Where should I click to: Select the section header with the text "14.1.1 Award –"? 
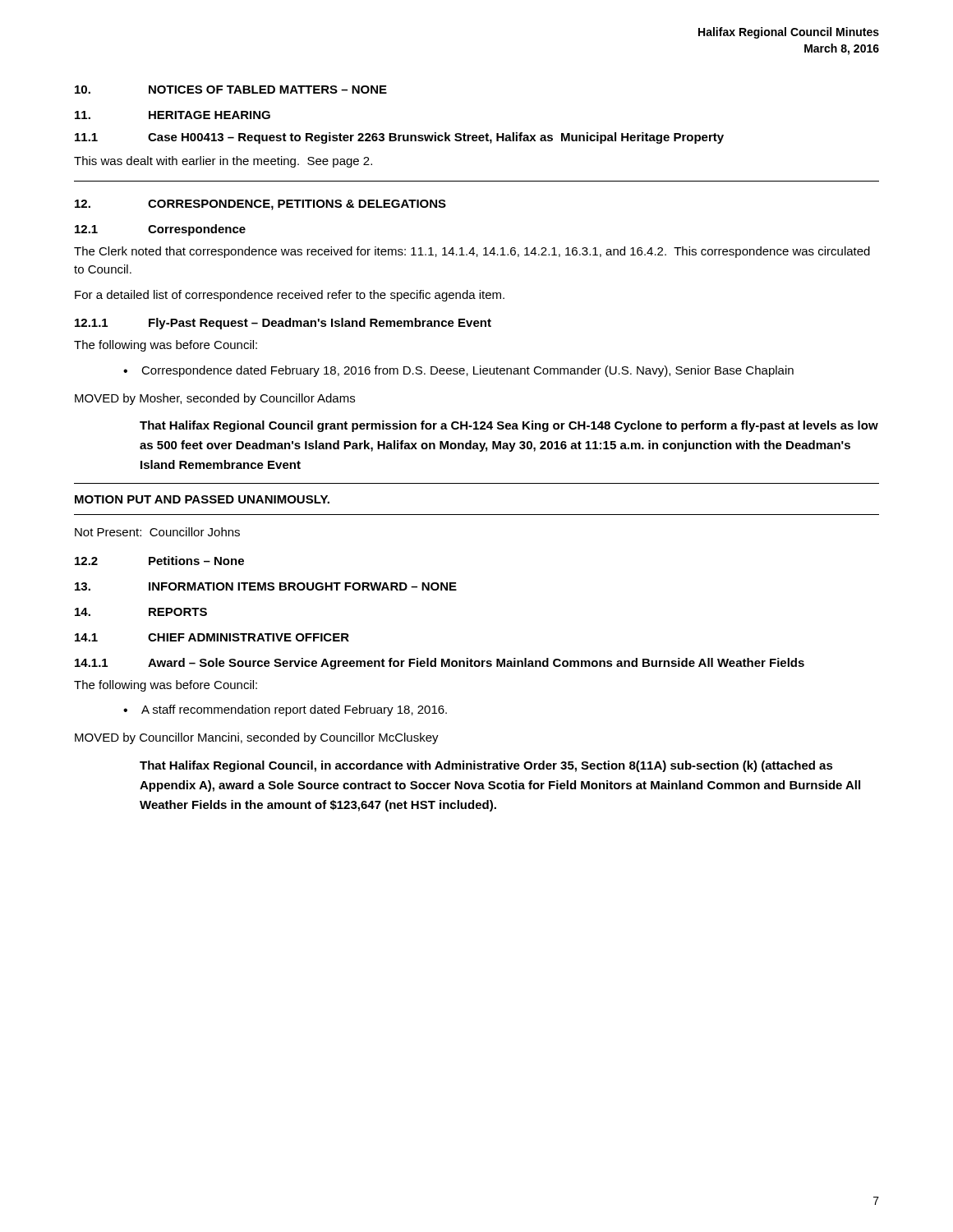(x=476, y=662)
